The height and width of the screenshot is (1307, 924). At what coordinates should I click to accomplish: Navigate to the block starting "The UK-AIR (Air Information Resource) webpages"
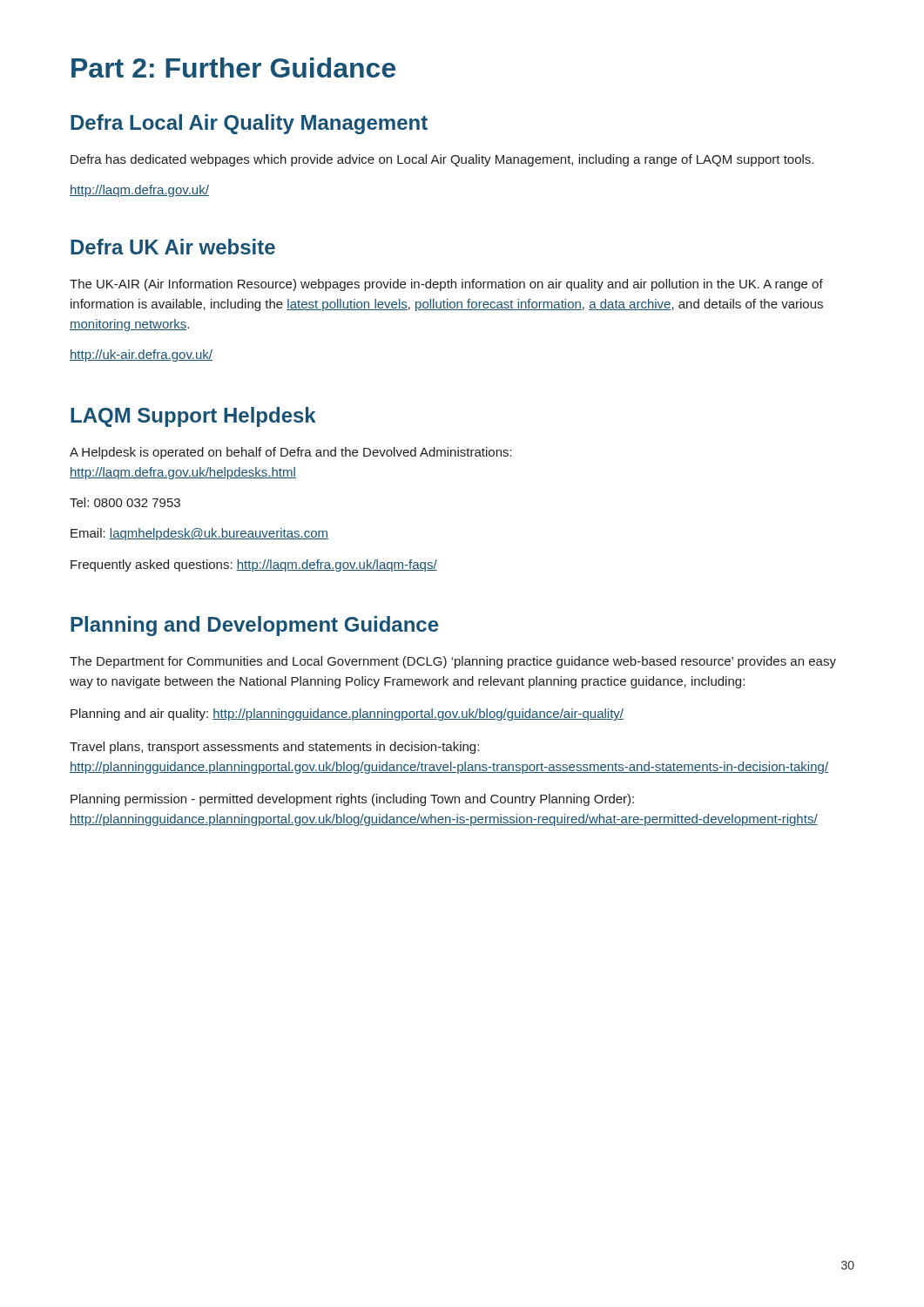pyautogui.click(x=462, y=304)
